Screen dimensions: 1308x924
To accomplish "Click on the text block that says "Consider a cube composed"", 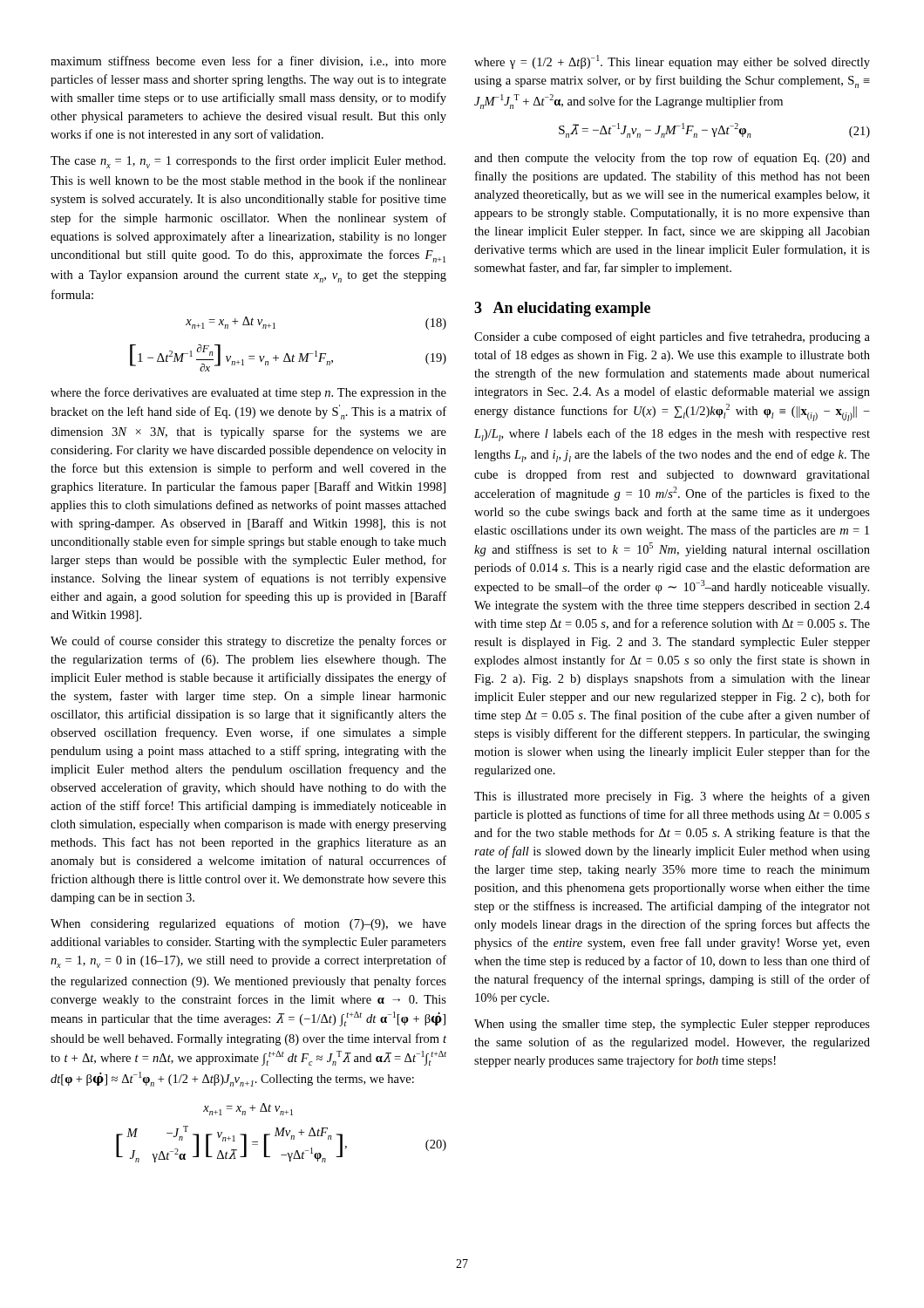I will point(672,554).
